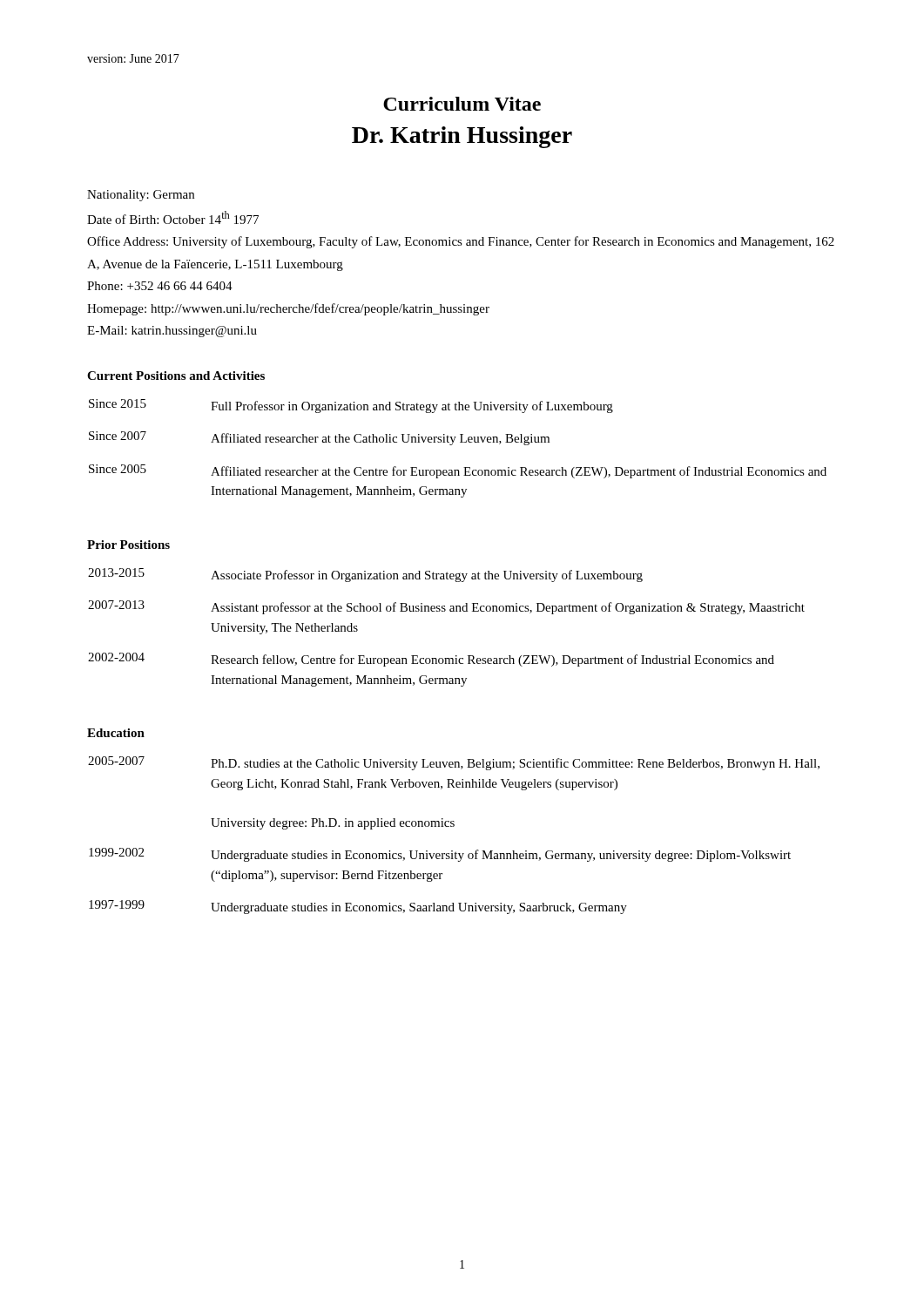924x1307 pixels.
Task: Click on the list item that says "Since 2005 Affiliated researcher at the Centre for"
Action: (x=462, y=487)
